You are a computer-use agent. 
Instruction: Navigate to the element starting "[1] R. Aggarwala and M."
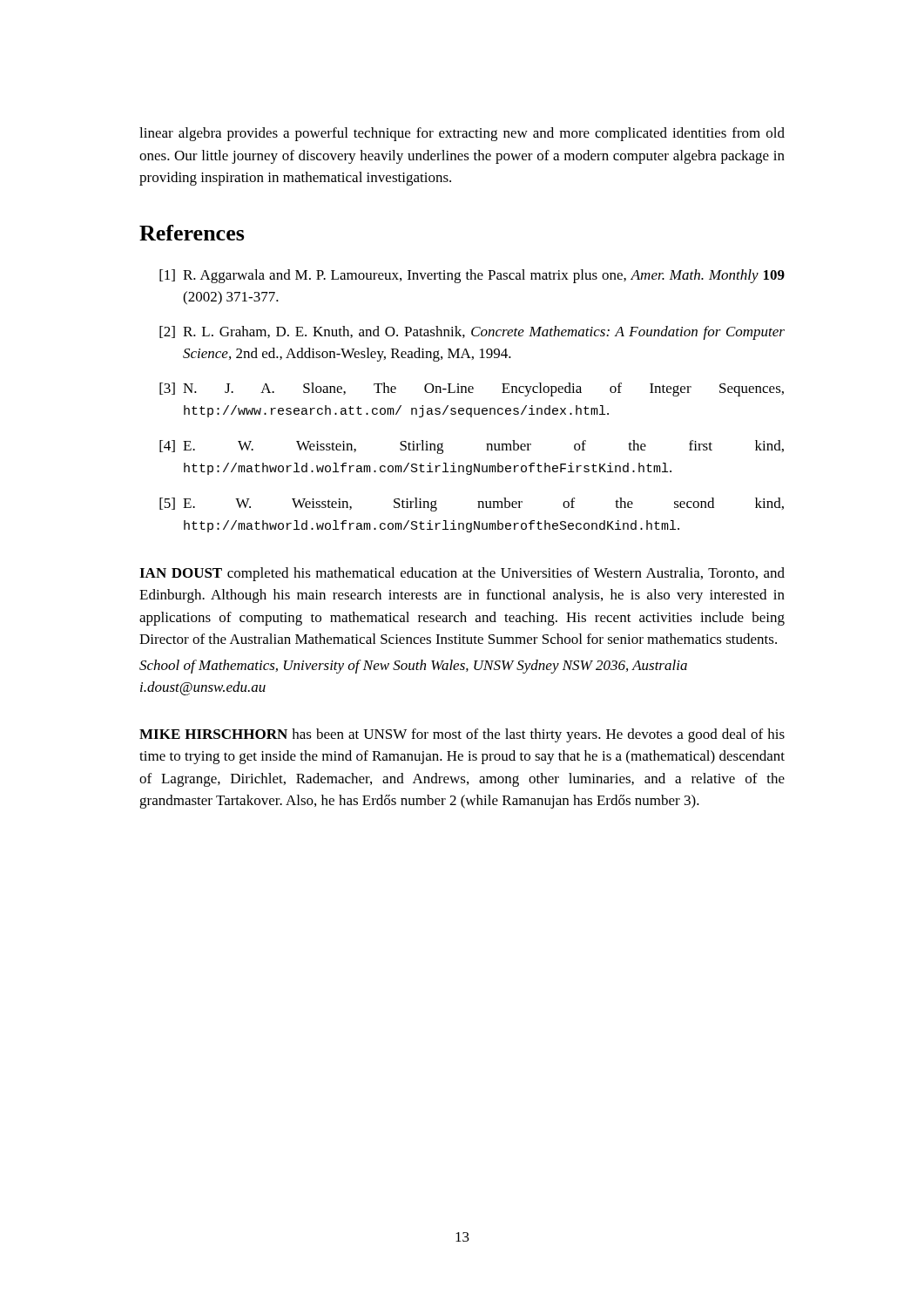tap(462, 286)
